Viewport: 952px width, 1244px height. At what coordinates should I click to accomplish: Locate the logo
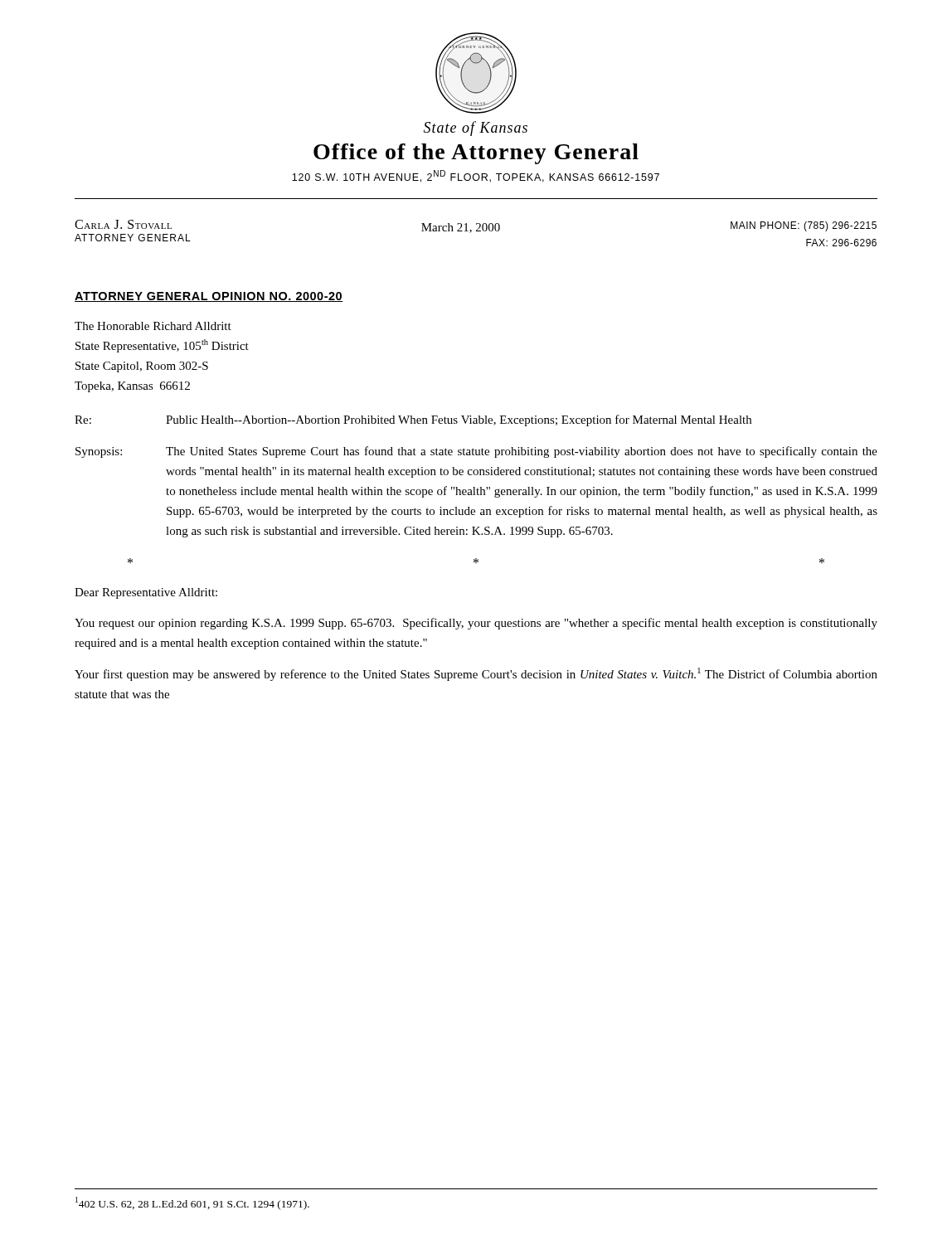point(476,57)
